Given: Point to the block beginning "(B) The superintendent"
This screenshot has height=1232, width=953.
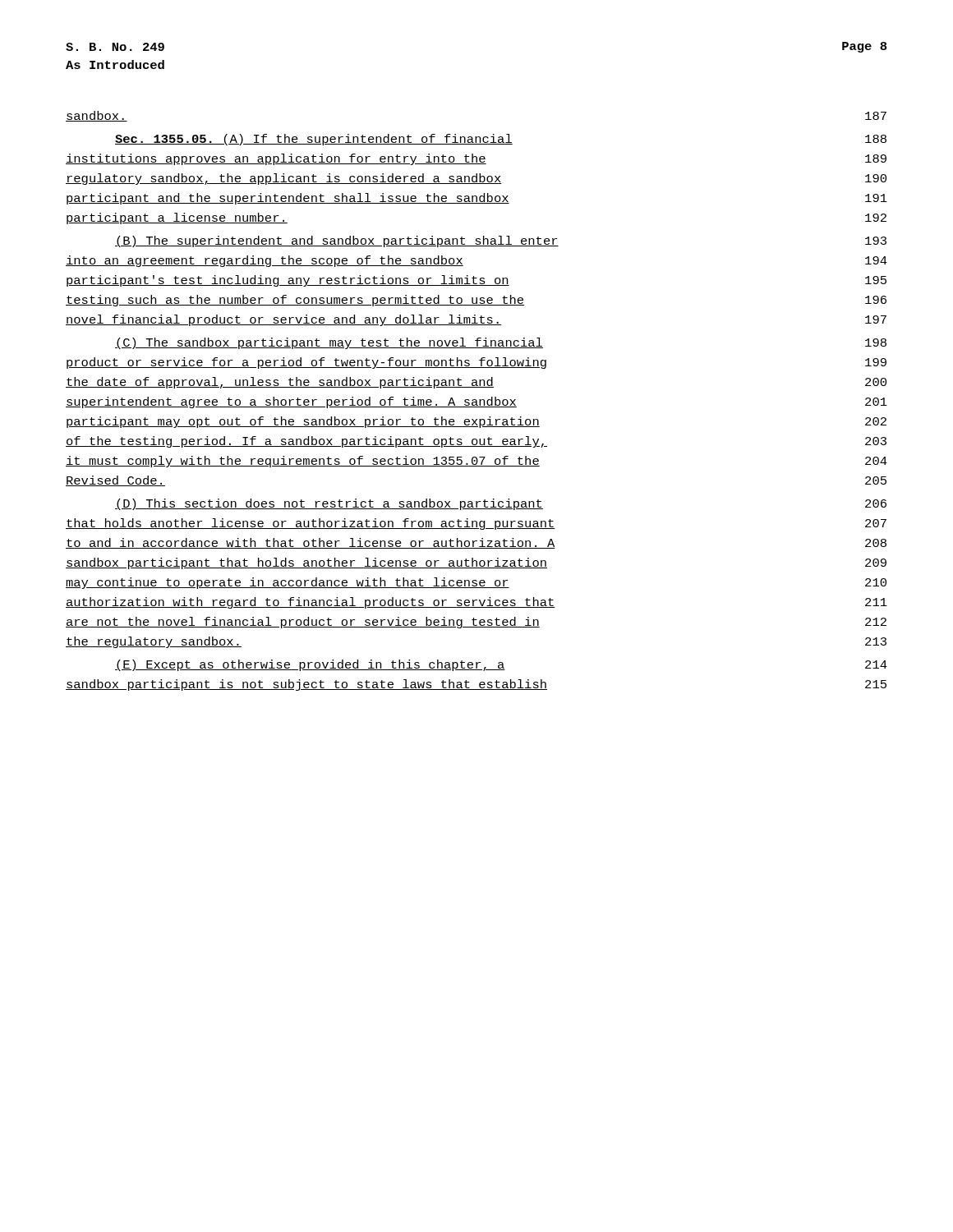Looking at the screenshot, I should tap(476, 281).
